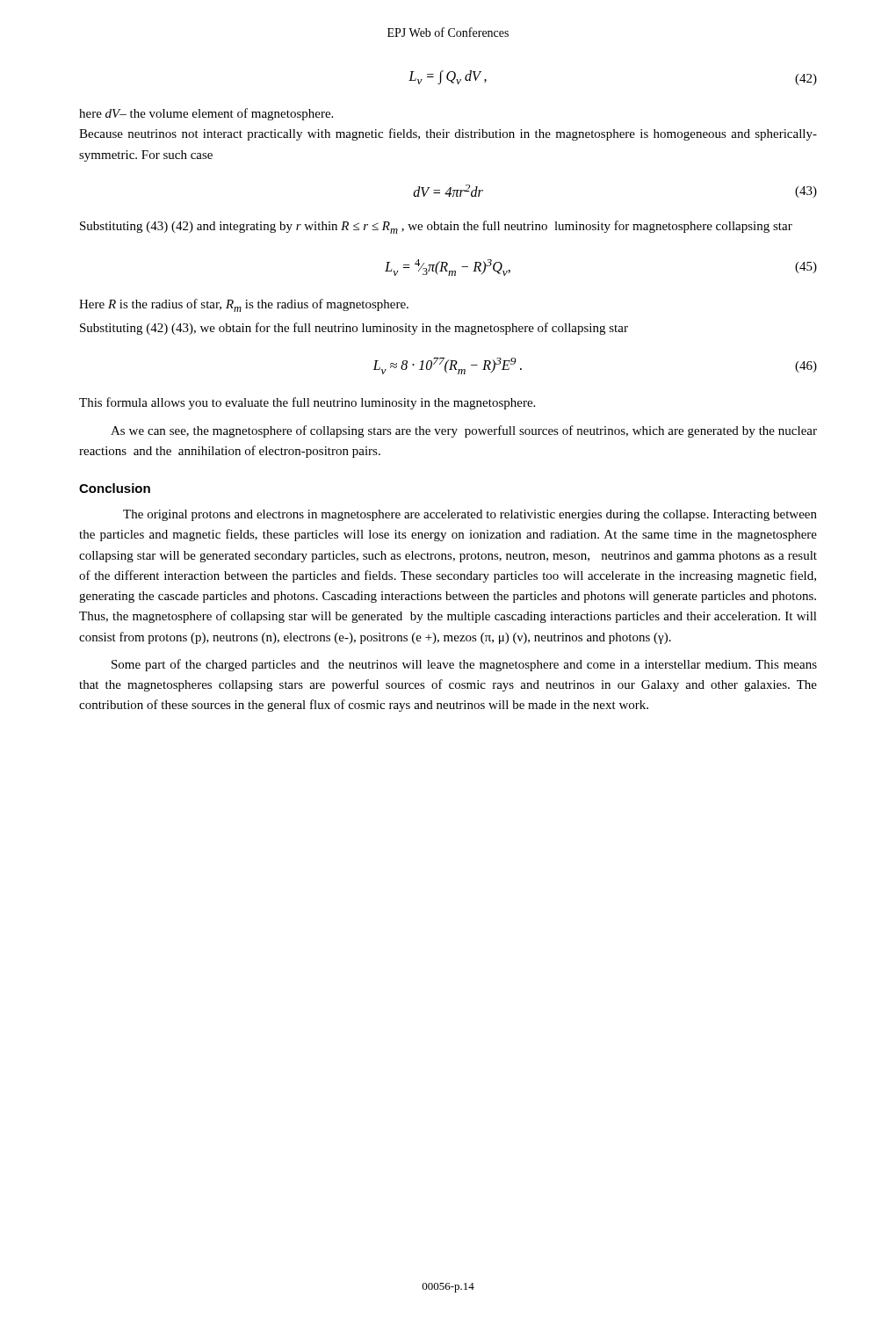Find the formula containing "Lν = 4⁄3π(Rm"
Viewport: 896px width, 1318px height.
point(448,267)
